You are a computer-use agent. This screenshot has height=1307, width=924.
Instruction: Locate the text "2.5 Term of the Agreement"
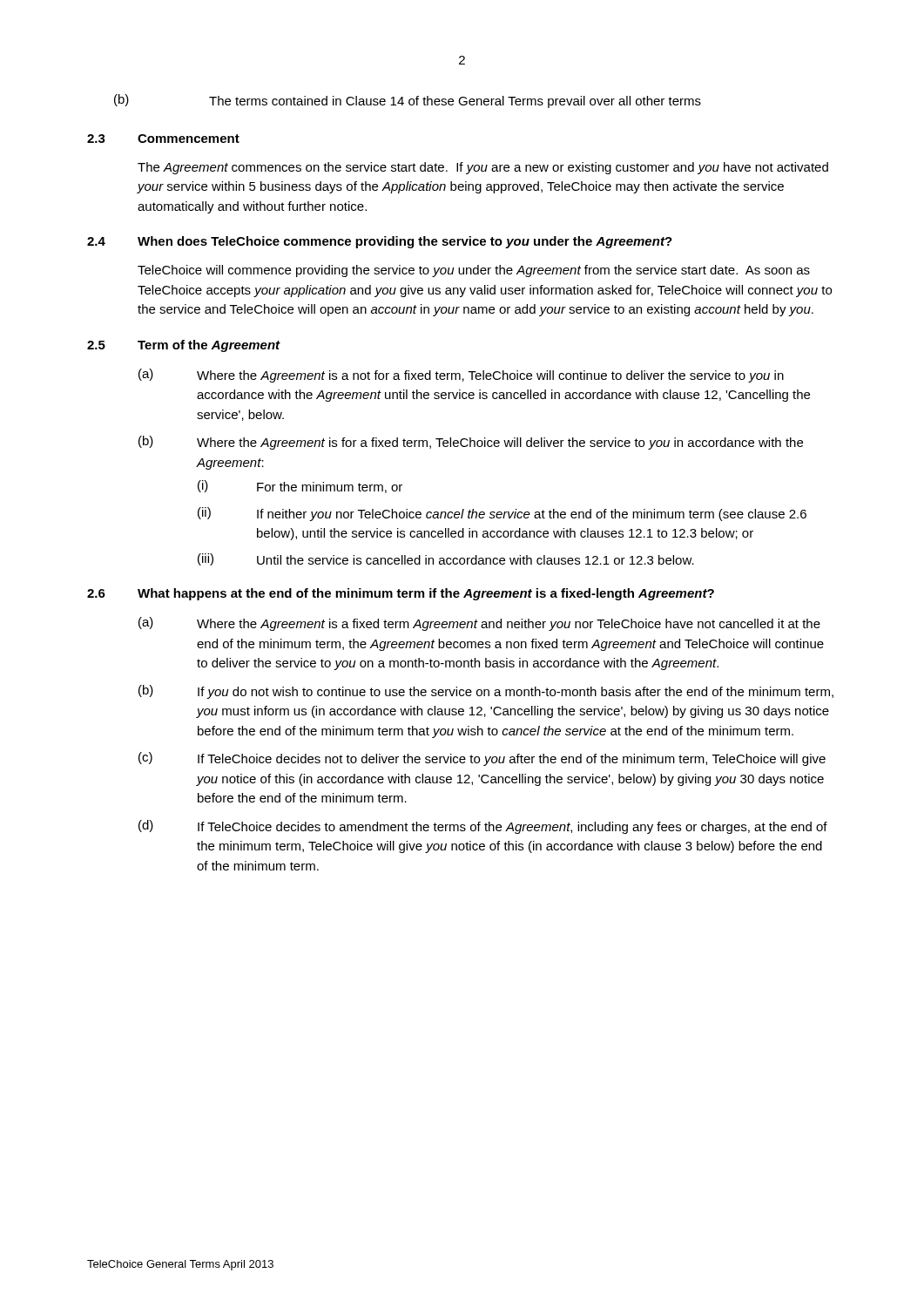(x=184, y=346)
